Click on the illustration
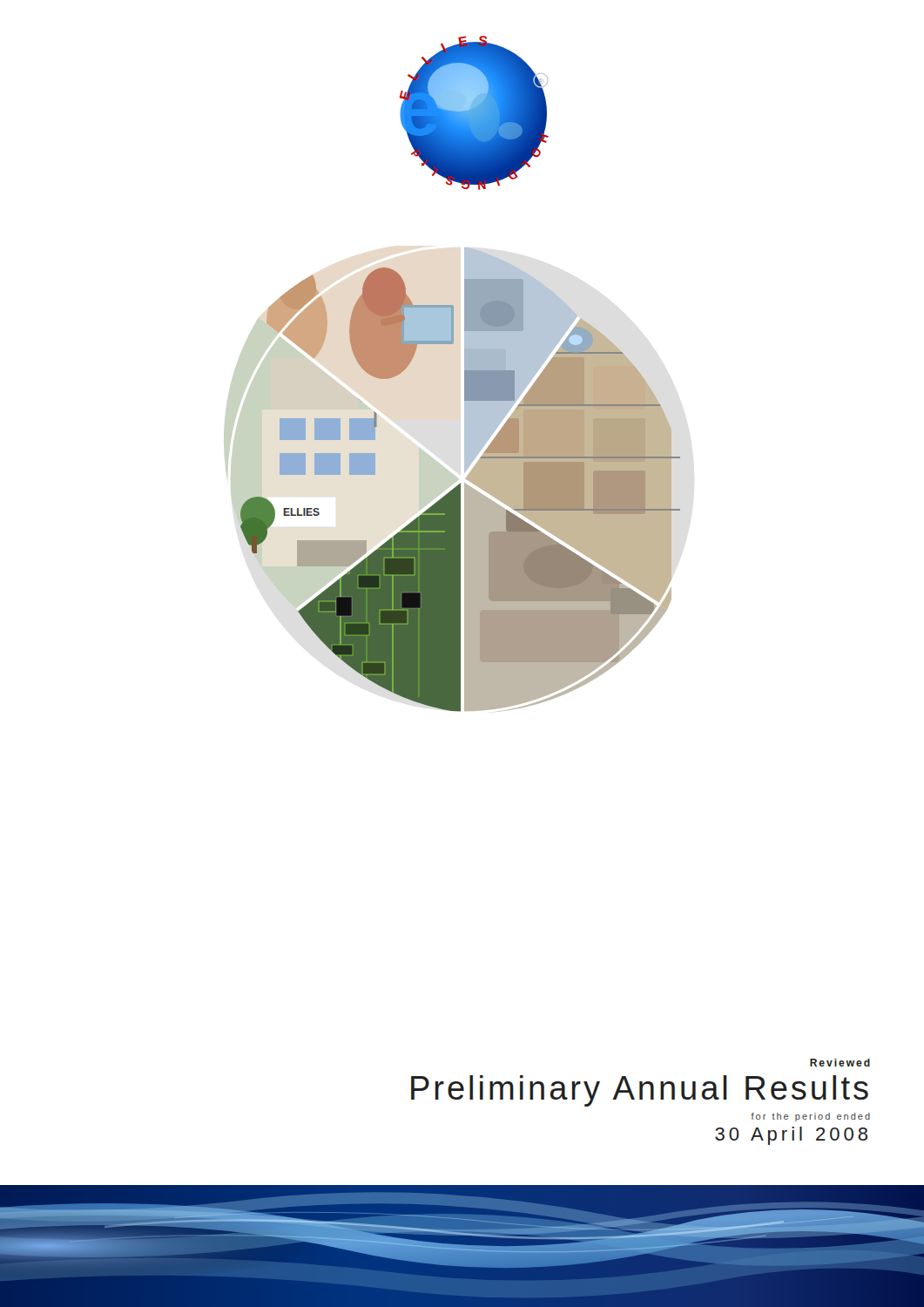This screenshot has height=1307, width=924. (x=462, y=1246)
